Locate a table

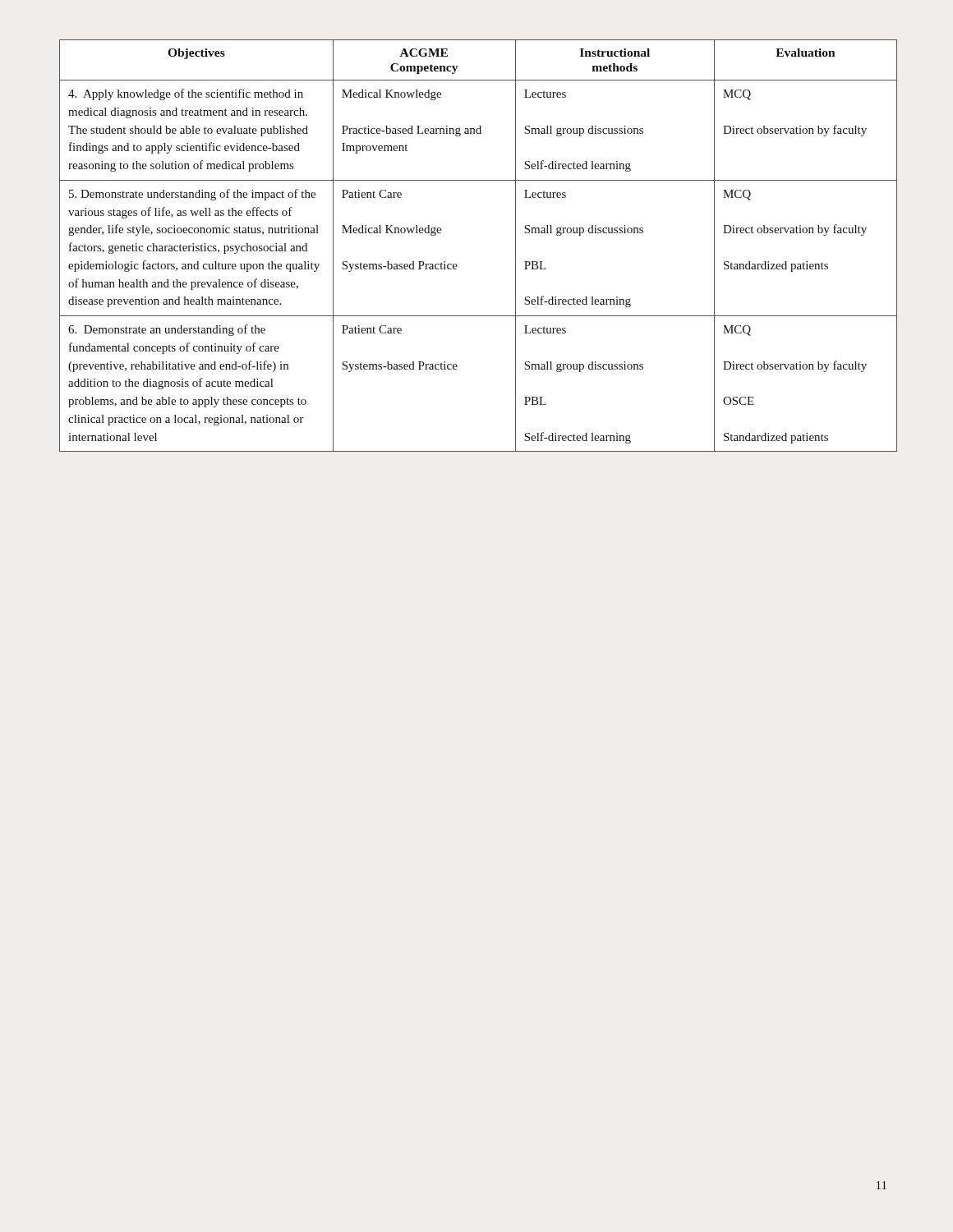coord(478,246)
